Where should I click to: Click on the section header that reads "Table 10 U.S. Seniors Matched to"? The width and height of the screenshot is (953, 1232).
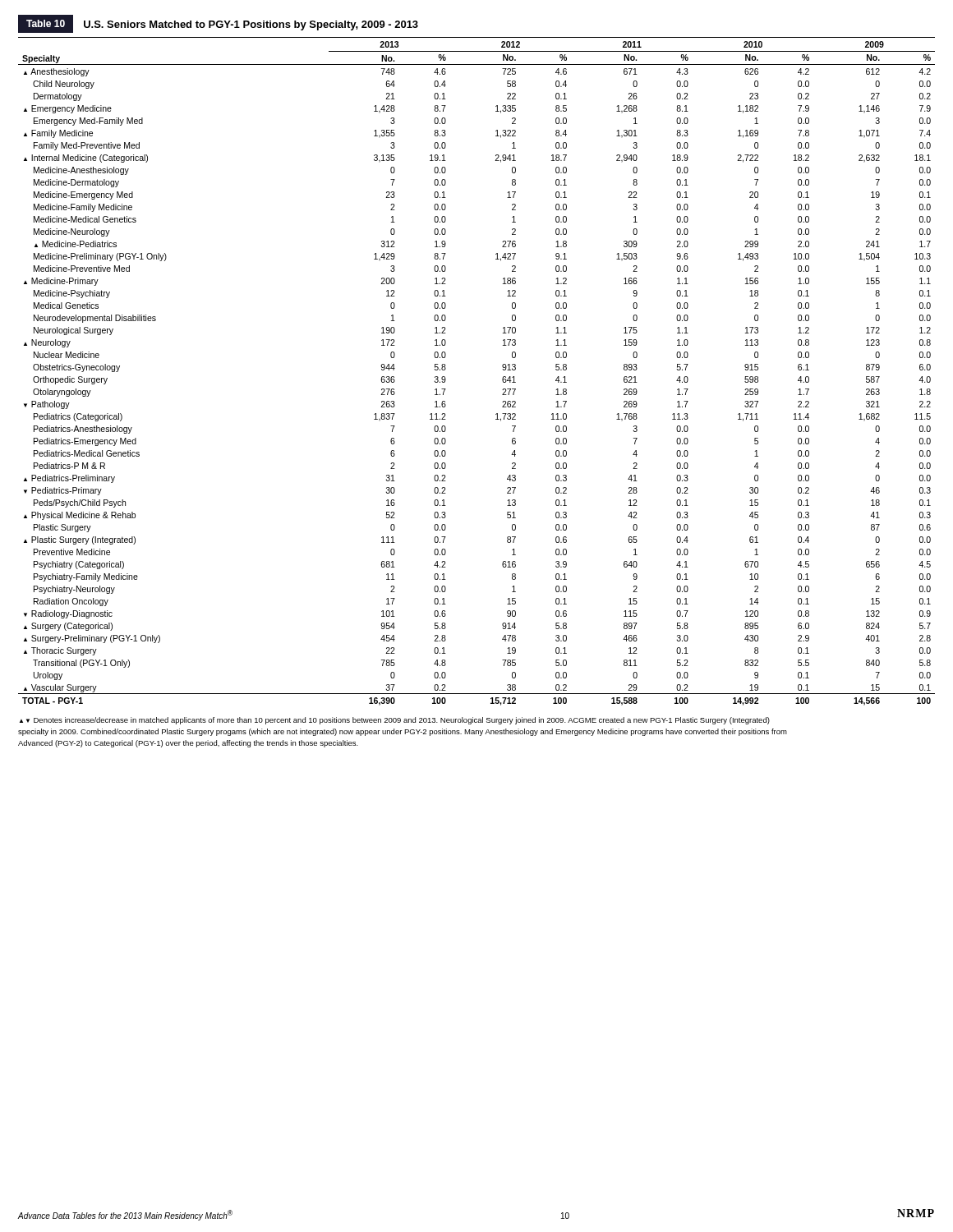[218, 24]
